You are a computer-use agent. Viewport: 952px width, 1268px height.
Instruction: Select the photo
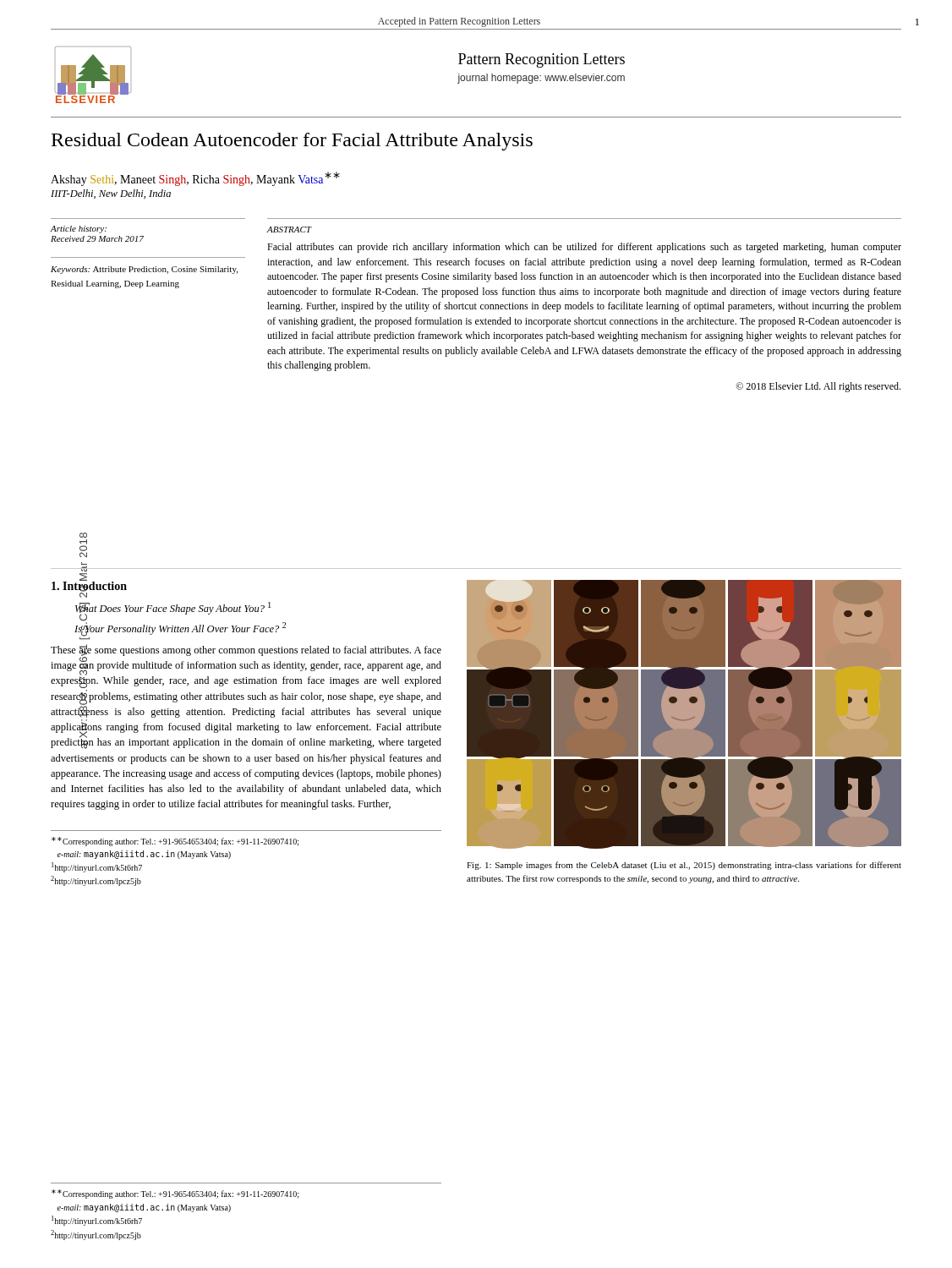[x=684, y=717]
